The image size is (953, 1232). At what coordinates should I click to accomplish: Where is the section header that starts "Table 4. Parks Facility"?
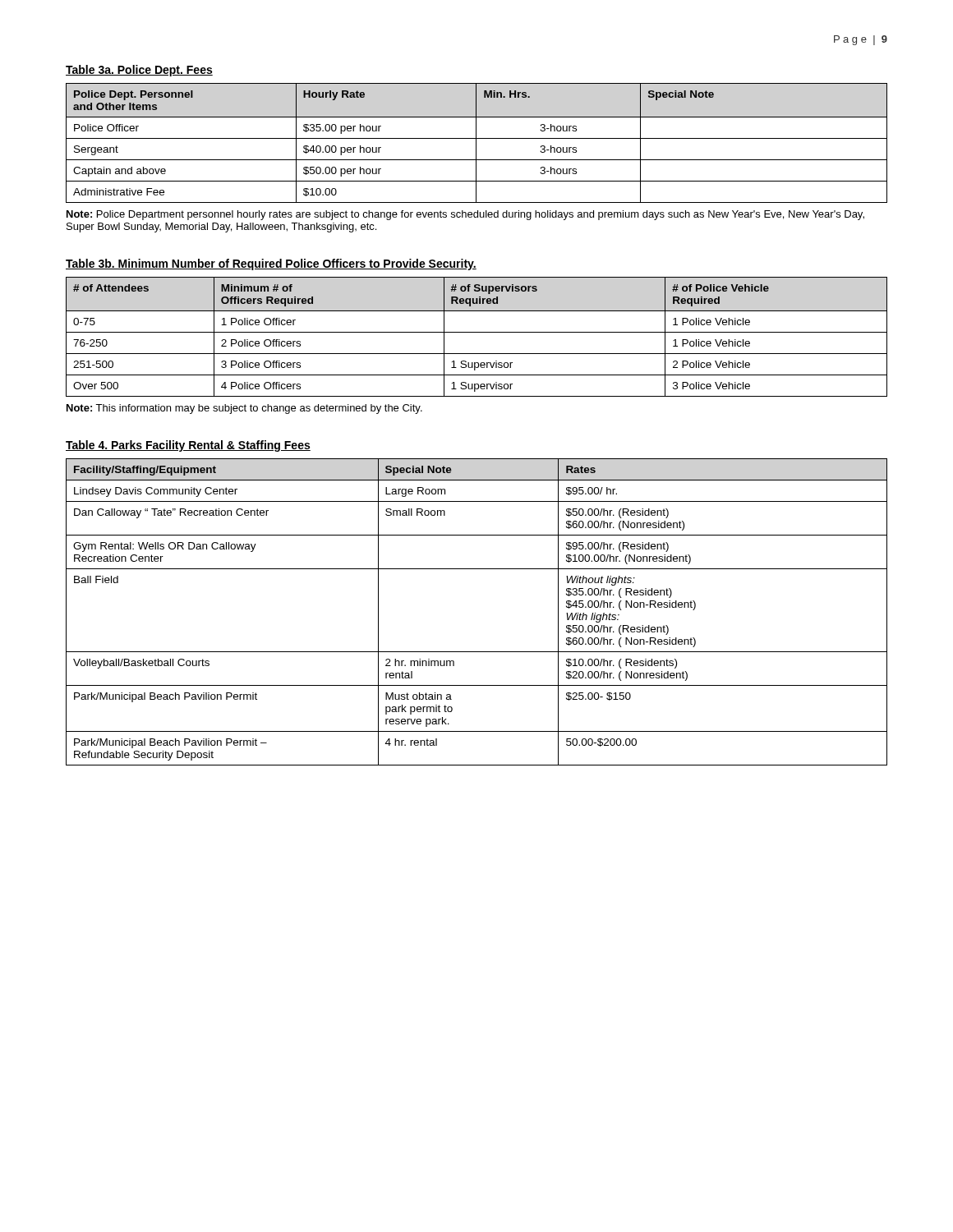(x=188, y=445)
